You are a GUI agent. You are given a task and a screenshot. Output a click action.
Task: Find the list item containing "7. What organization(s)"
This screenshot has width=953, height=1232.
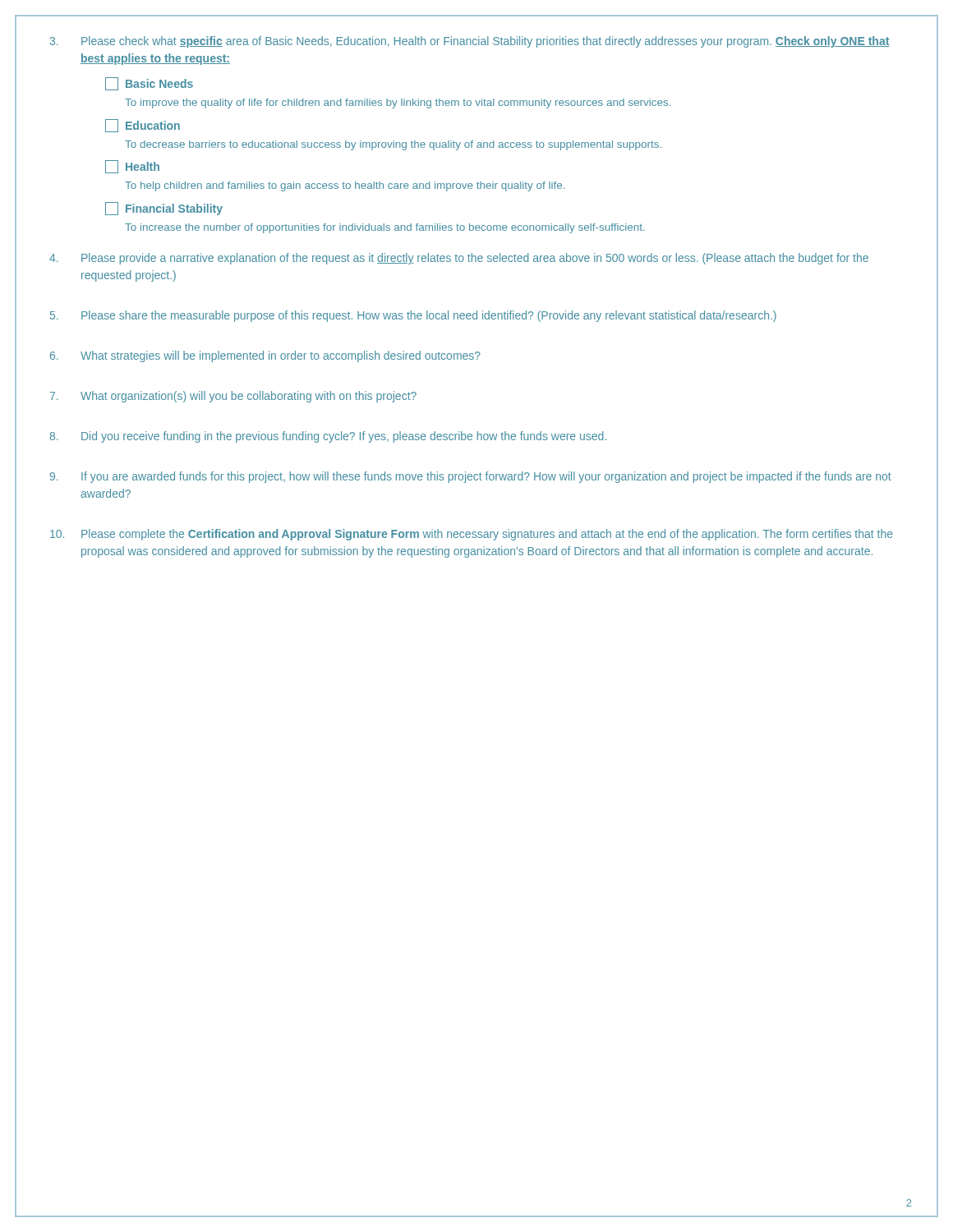pos(233,397)
